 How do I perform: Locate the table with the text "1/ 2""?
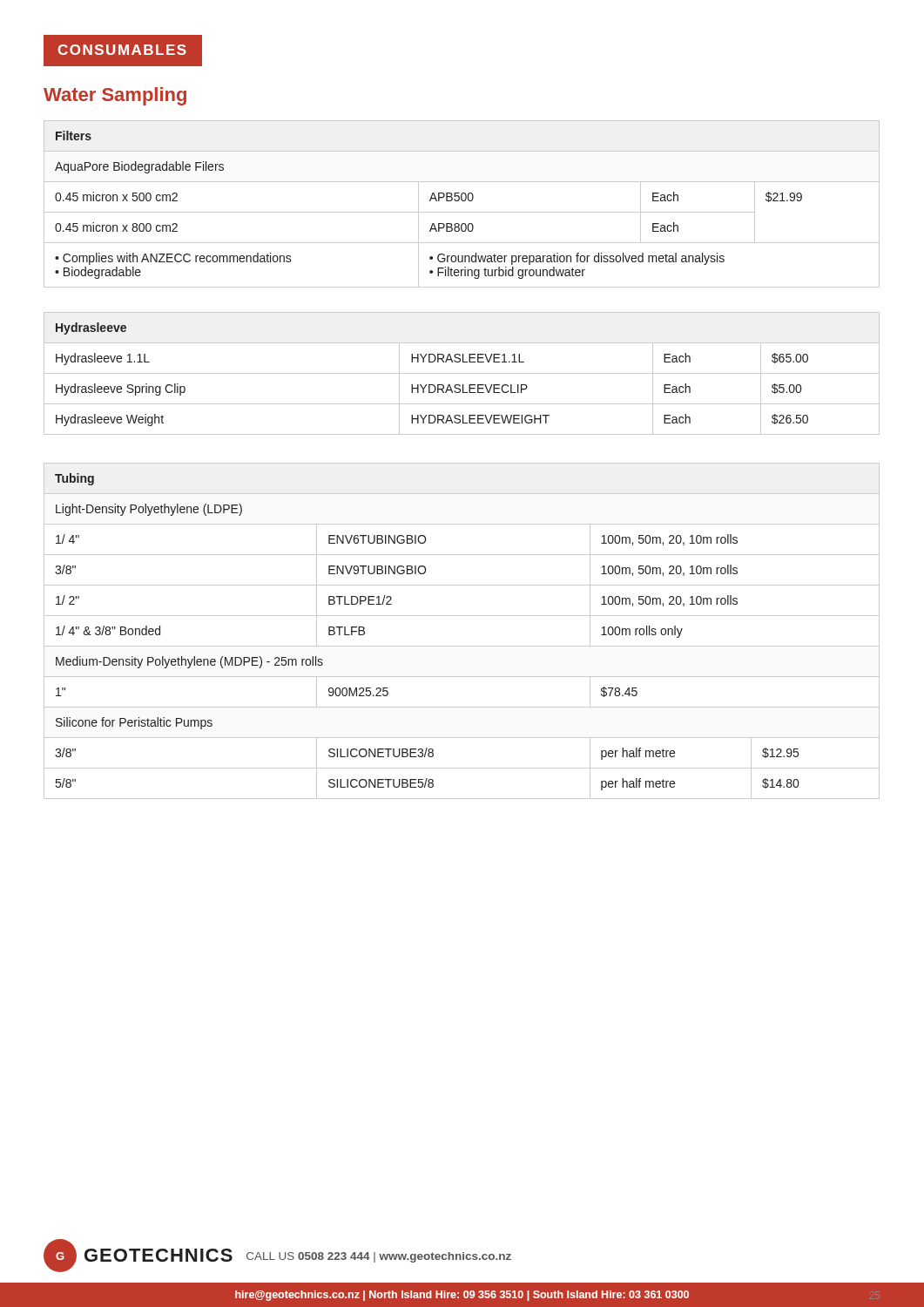[x=462, y=631]
